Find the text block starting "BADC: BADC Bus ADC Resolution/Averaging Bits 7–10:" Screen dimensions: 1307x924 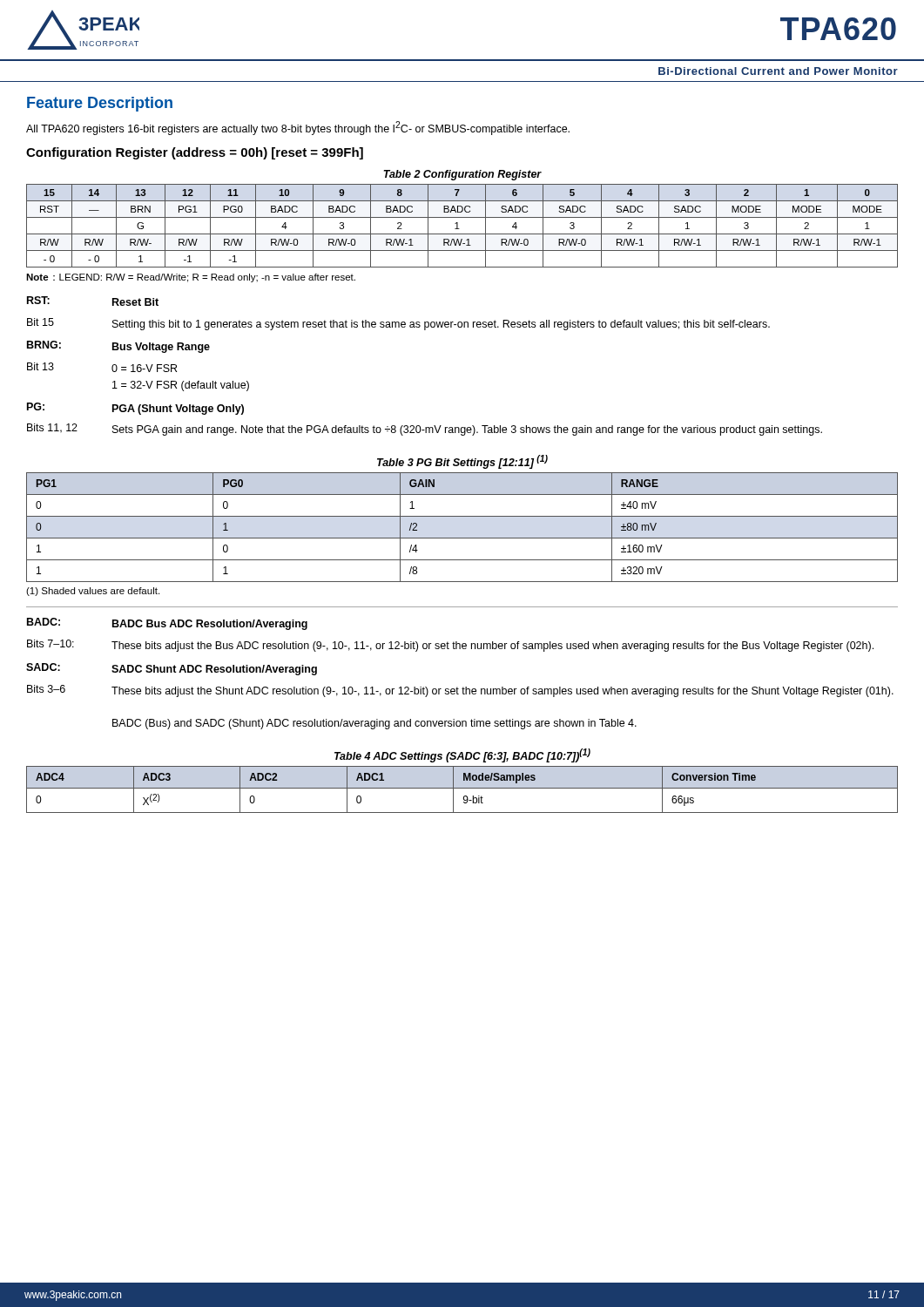click(x=462, y=636)
